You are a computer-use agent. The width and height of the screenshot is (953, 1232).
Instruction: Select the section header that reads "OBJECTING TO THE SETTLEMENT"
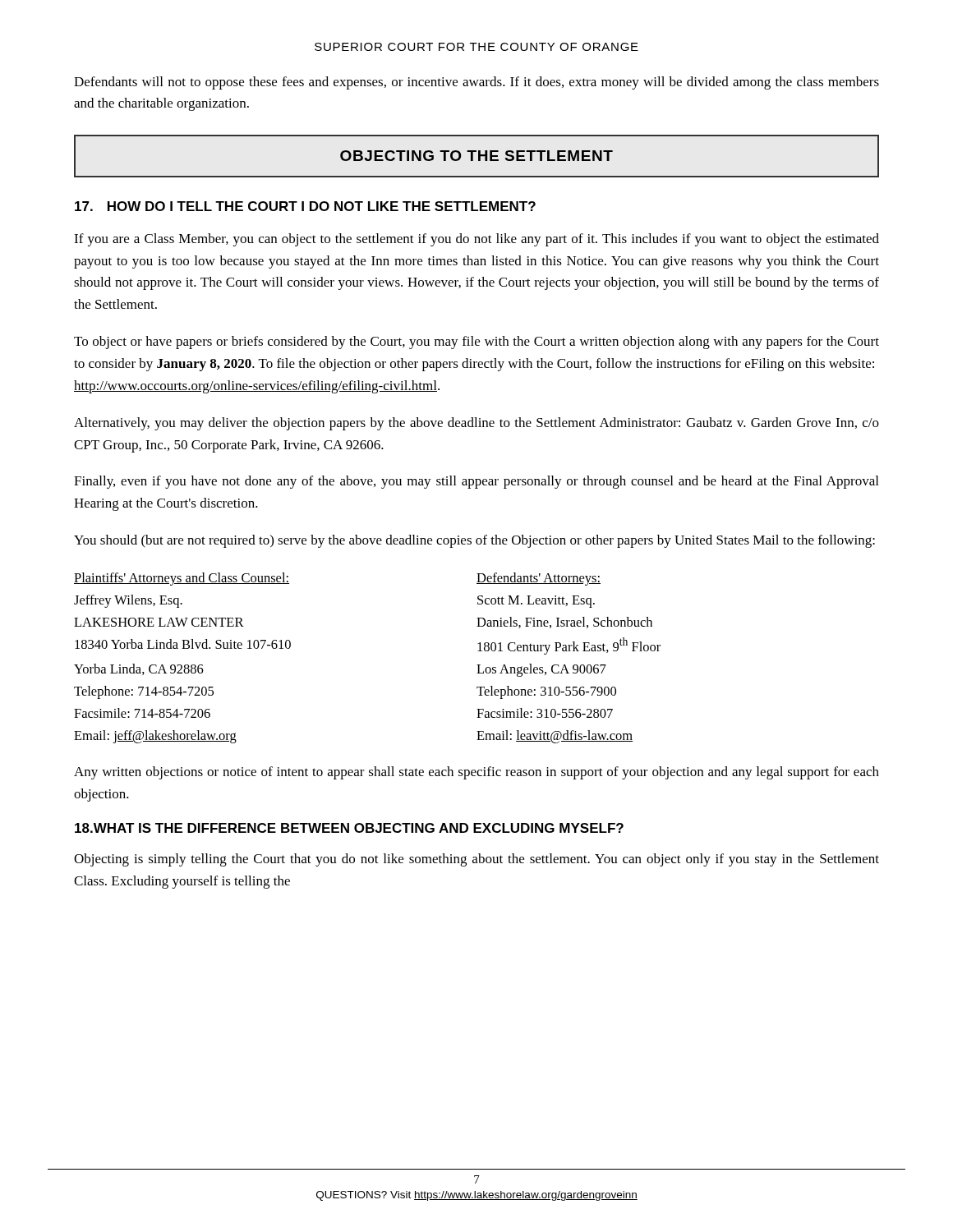(476, 155)
